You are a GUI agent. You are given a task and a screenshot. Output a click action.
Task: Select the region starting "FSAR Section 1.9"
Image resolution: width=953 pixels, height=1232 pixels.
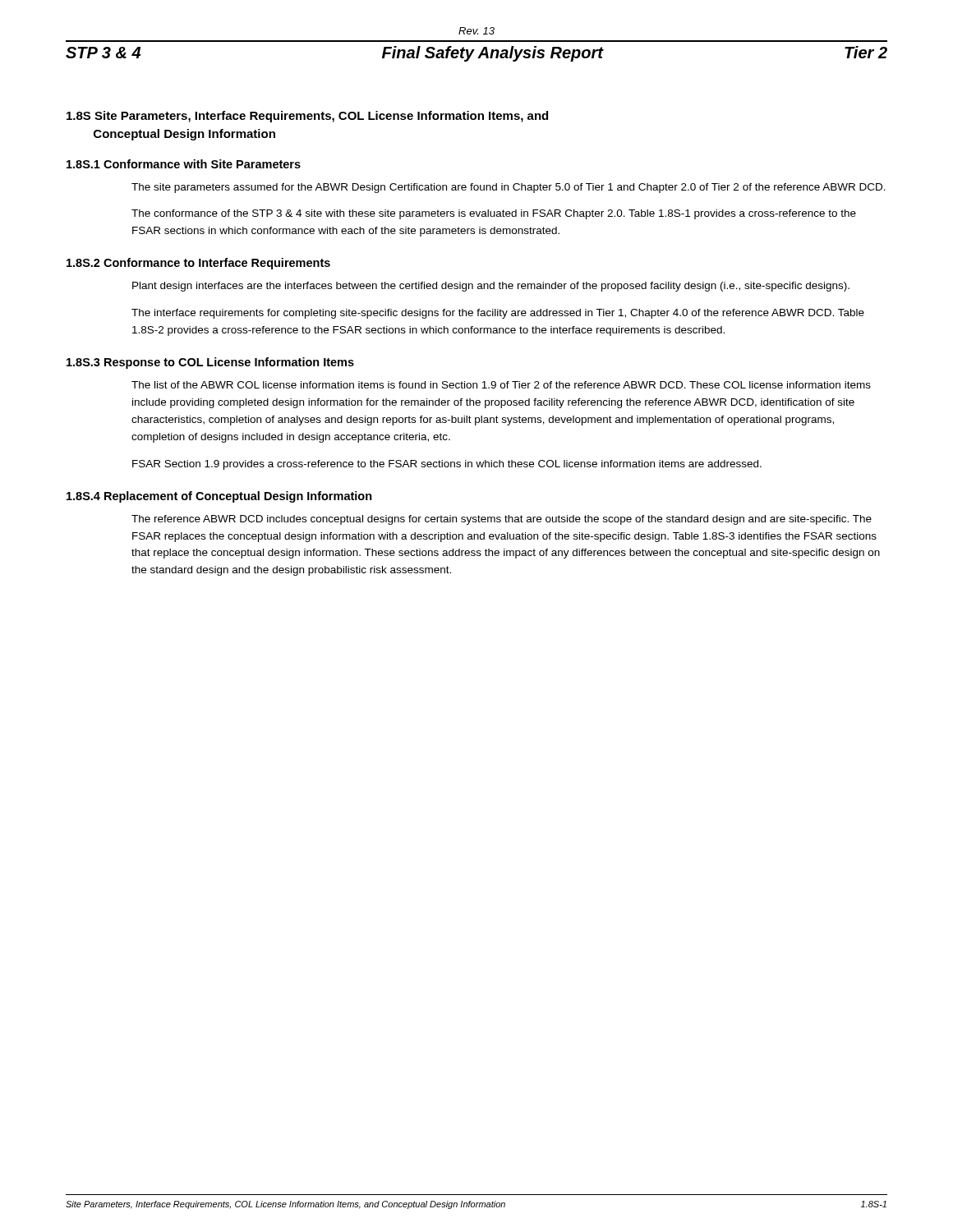click(447, 463)
